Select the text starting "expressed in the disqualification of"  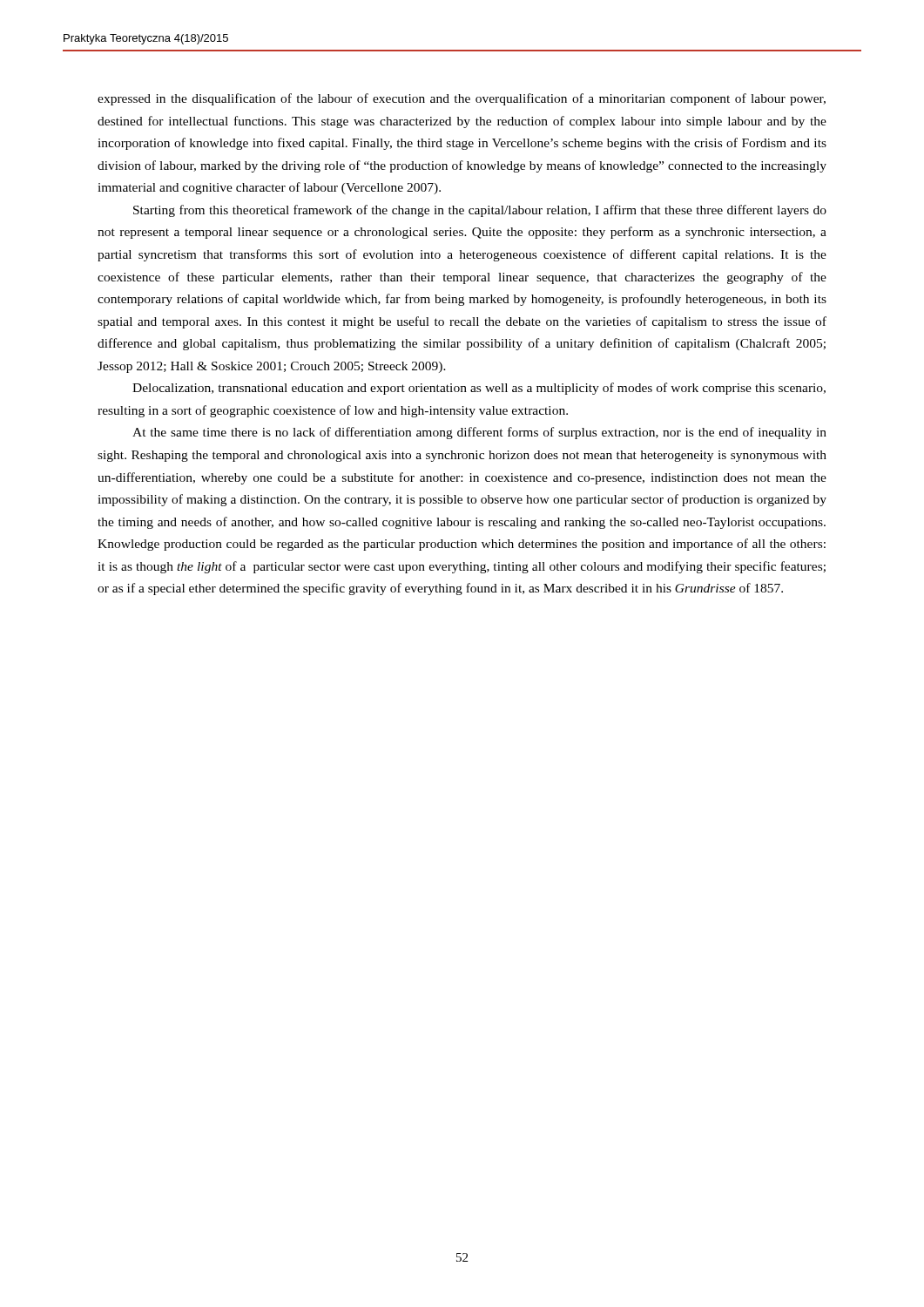coord(462,143)
